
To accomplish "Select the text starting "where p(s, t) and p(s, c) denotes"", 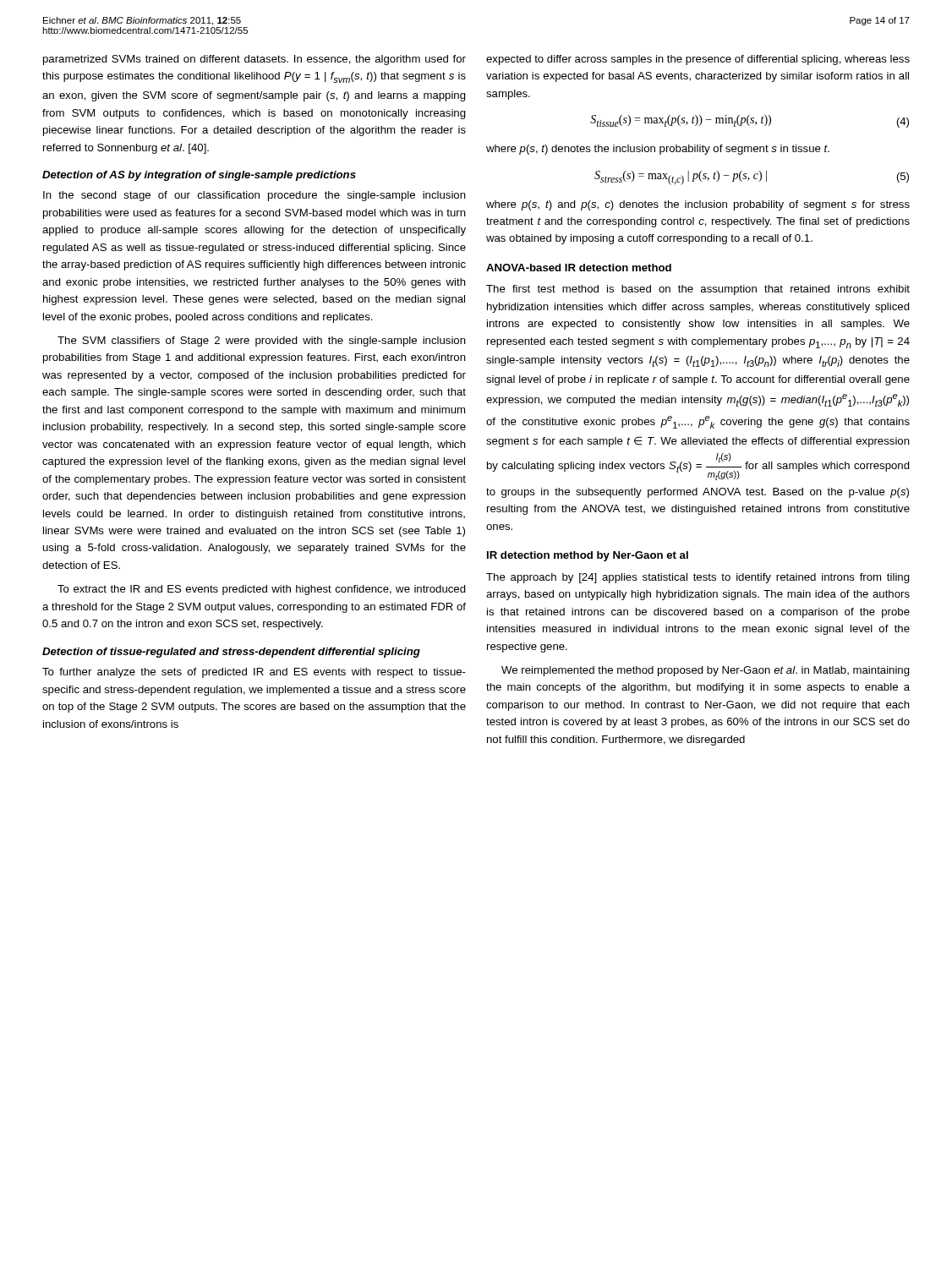I will pos(698,222).
